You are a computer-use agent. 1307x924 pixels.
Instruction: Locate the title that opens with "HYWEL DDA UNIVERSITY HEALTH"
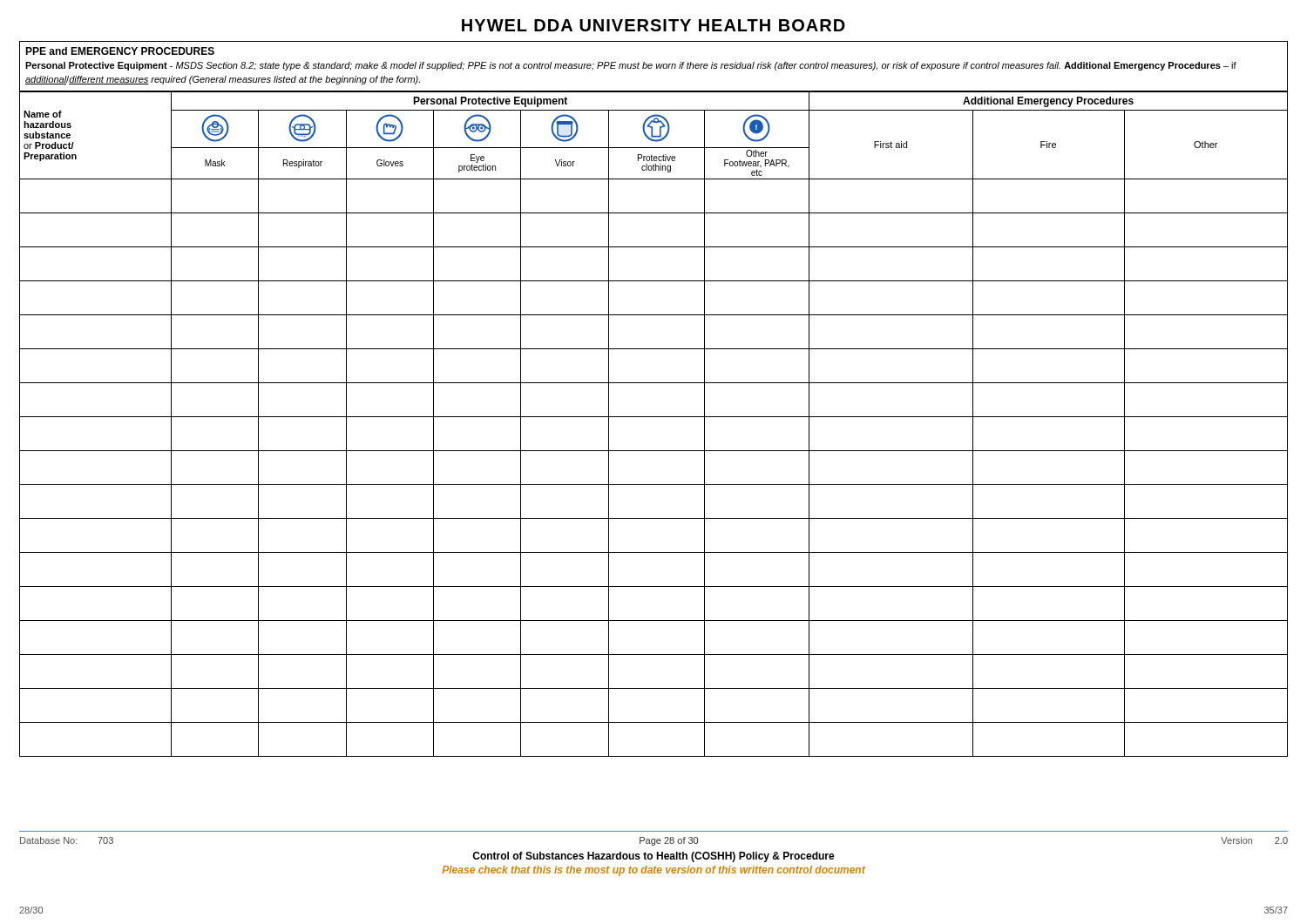[654, 25]
